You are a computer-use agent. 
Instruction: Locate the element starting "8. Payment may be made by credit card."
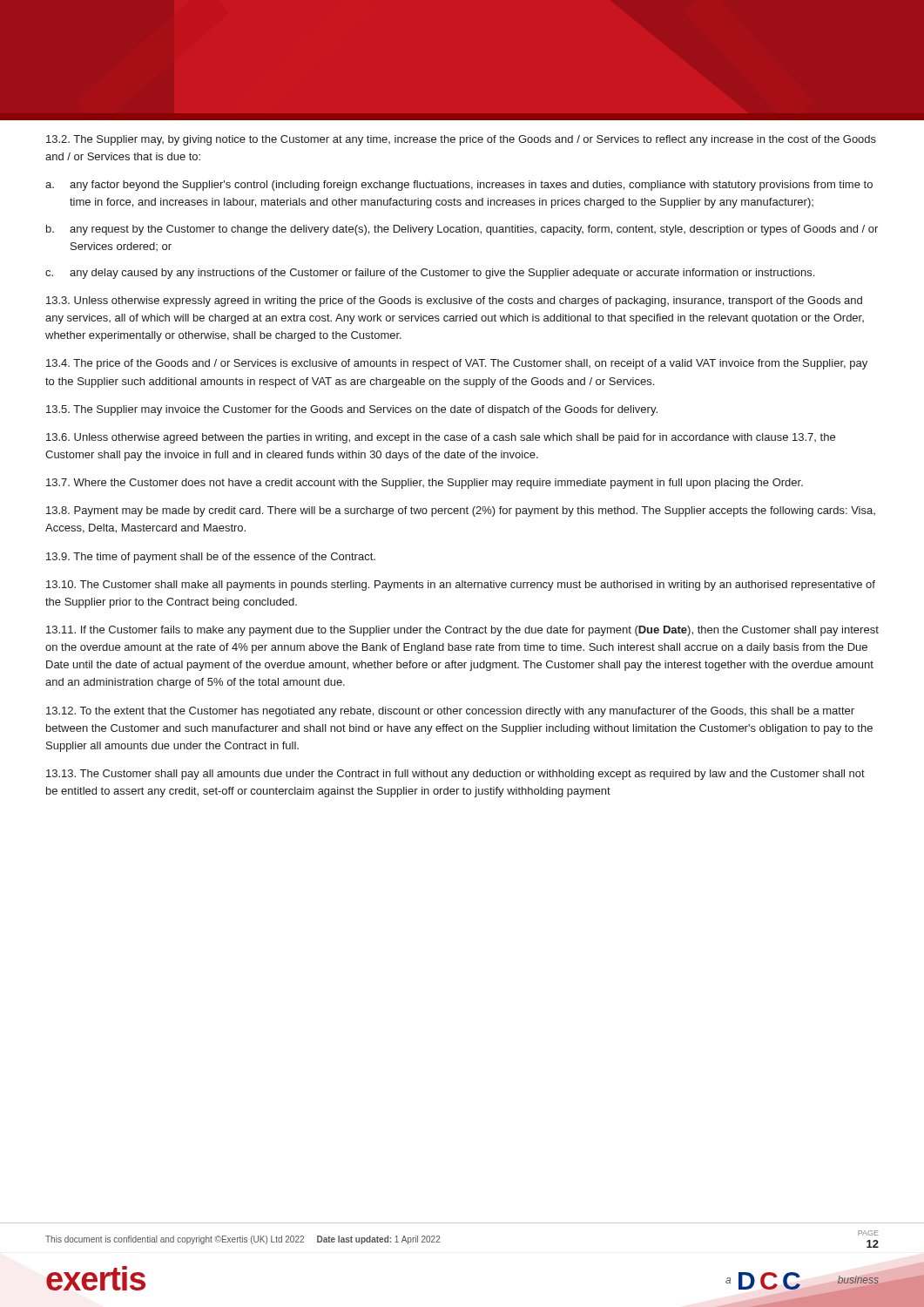point(462,520)
